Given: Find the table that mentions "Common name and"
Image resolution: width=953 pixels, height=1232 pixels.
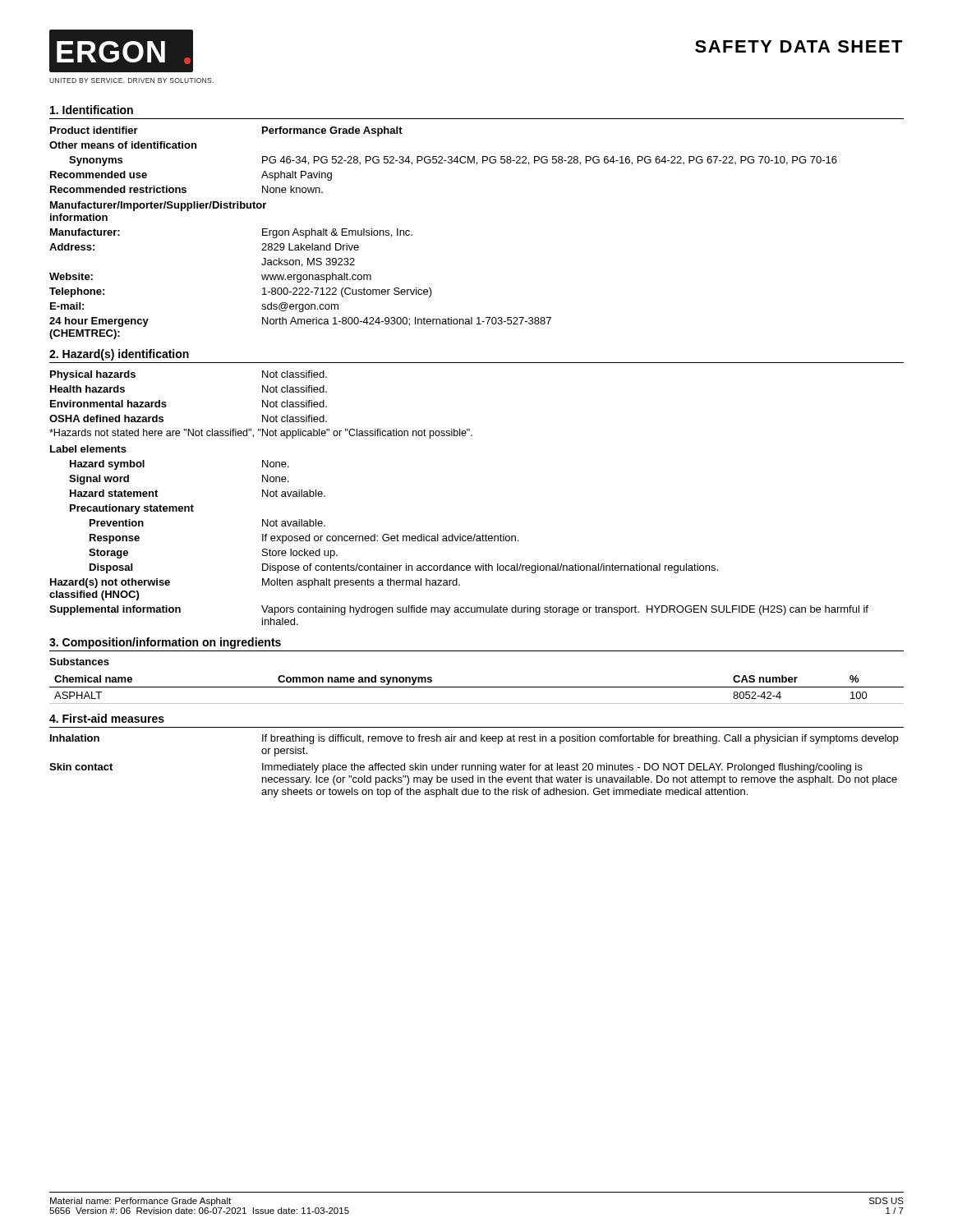Looking at the screenshot, I should pyautogui.click(x=476, y=687).
